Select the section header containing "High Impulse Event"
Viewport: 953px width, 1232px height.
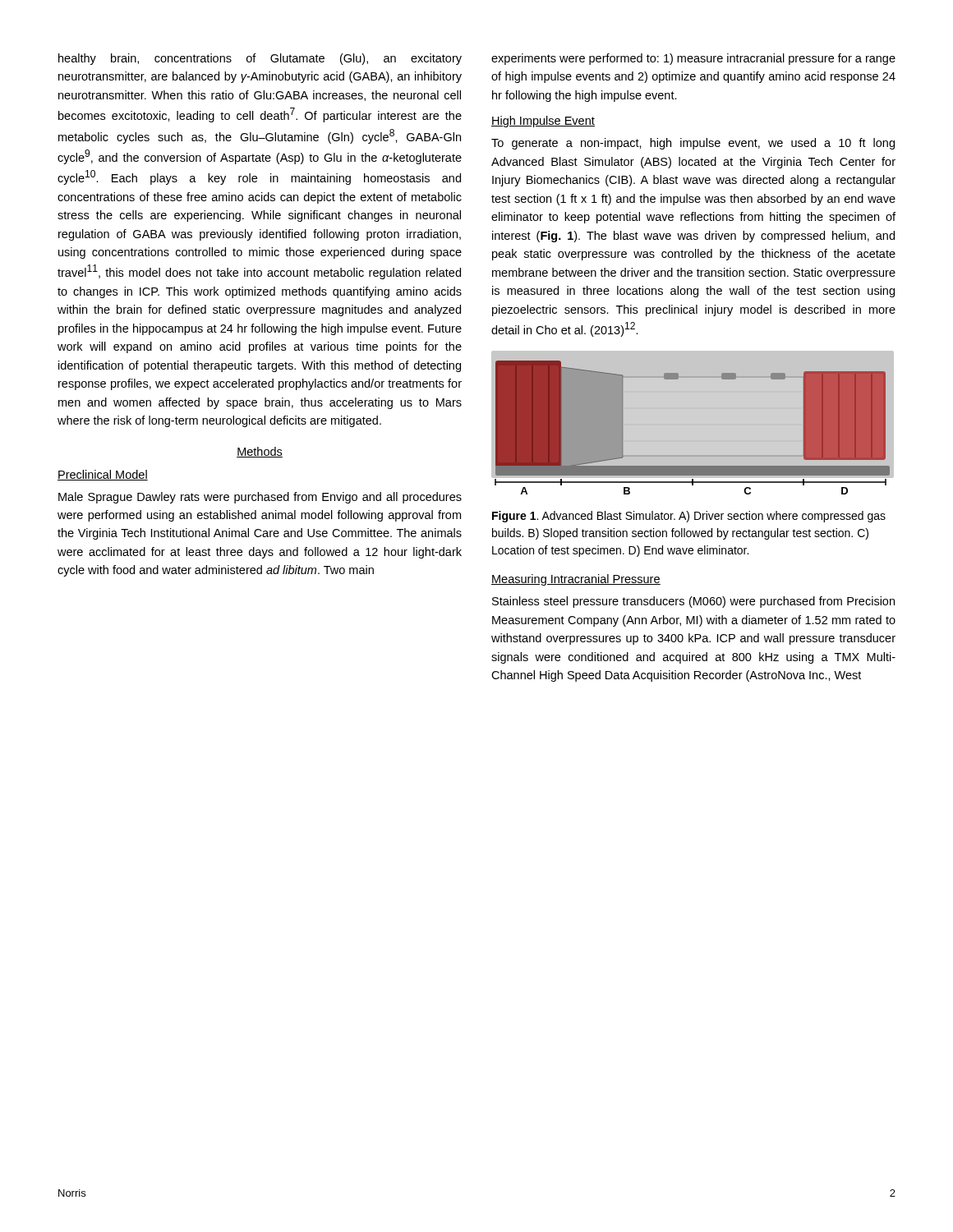coord(543,121)
